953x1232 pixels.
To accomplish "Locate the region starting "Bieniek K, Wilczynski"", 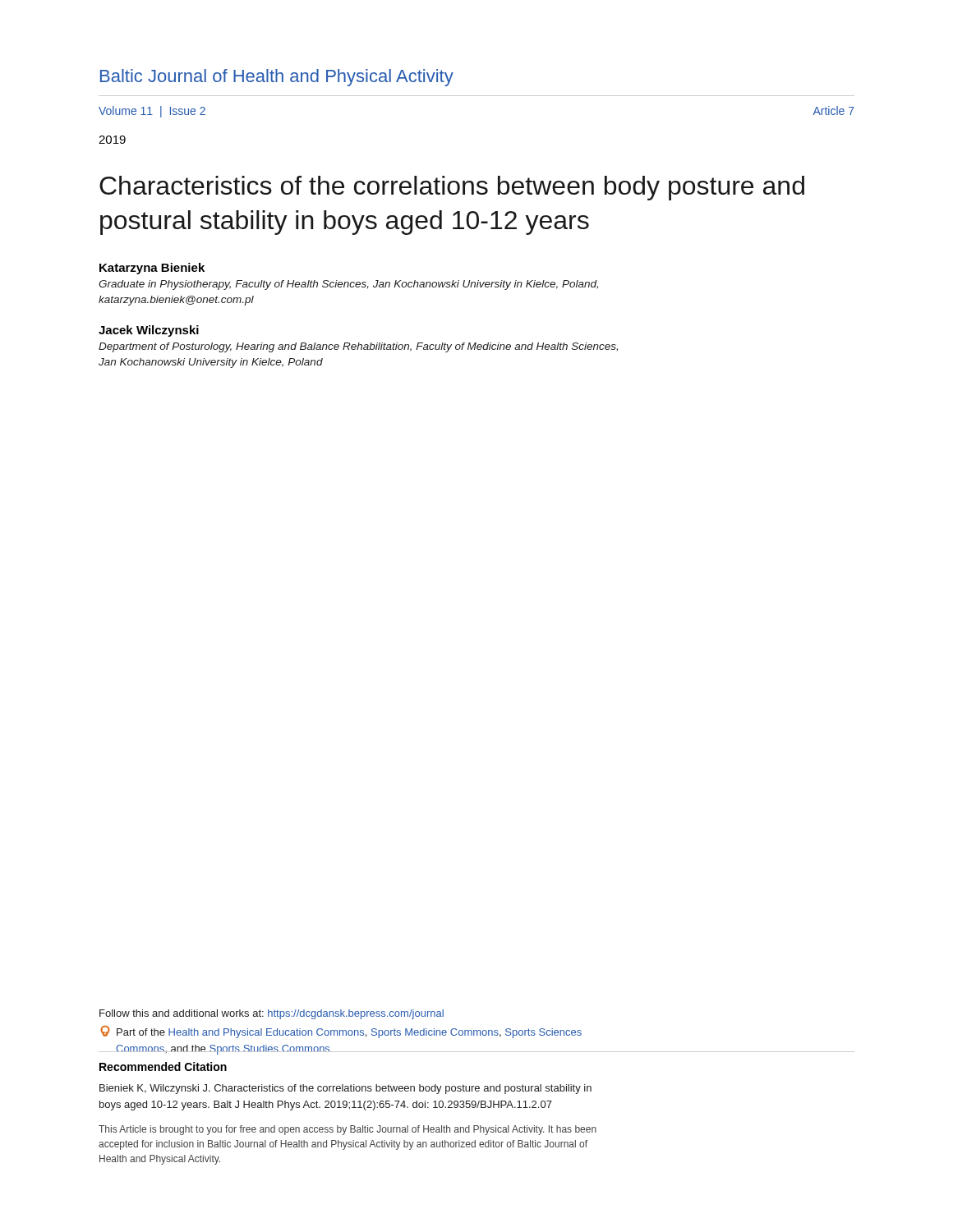I will click(345, 1096).
